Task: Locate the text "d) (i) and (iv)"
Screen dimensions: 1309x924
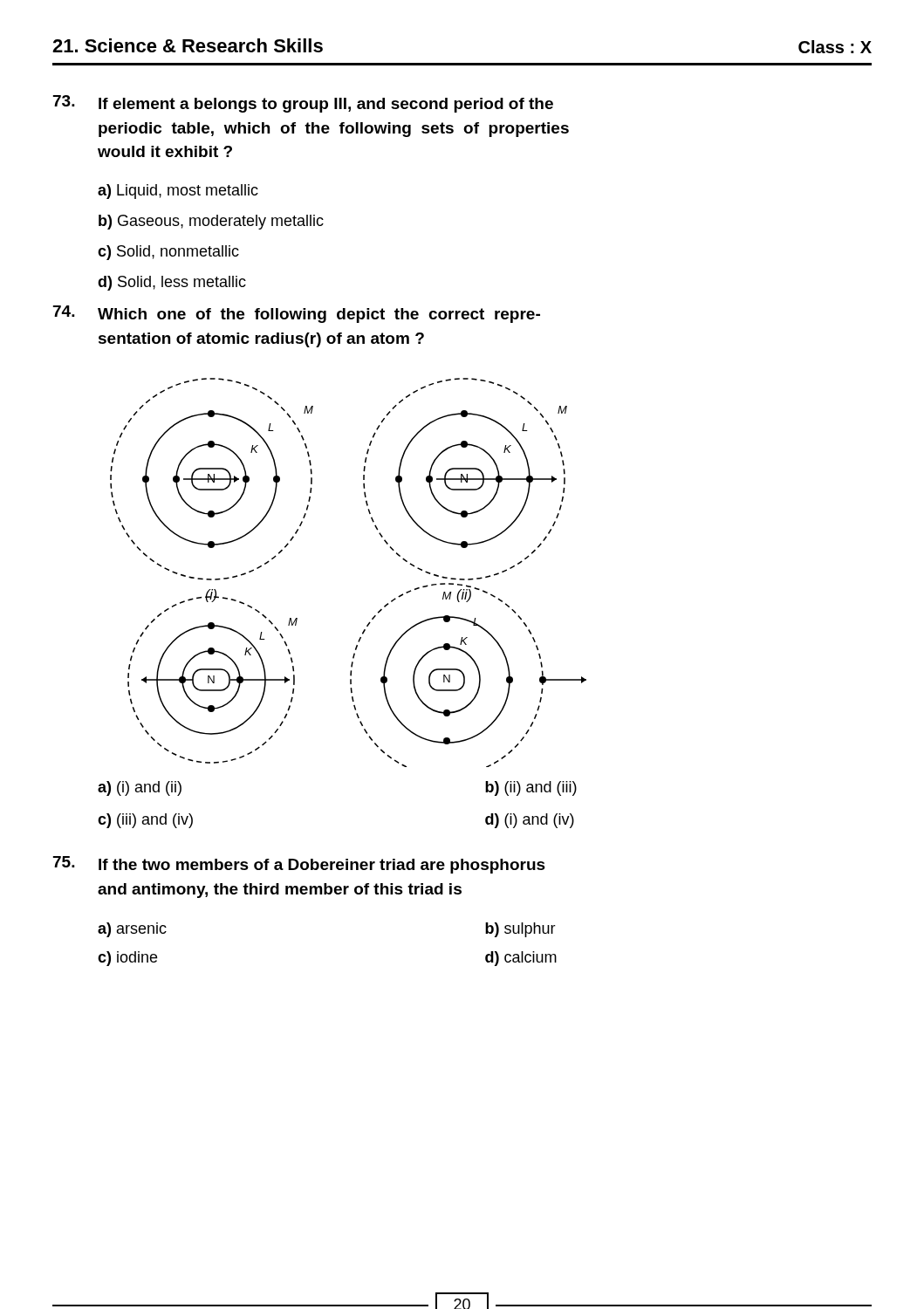Action: [x=530, y=820]
